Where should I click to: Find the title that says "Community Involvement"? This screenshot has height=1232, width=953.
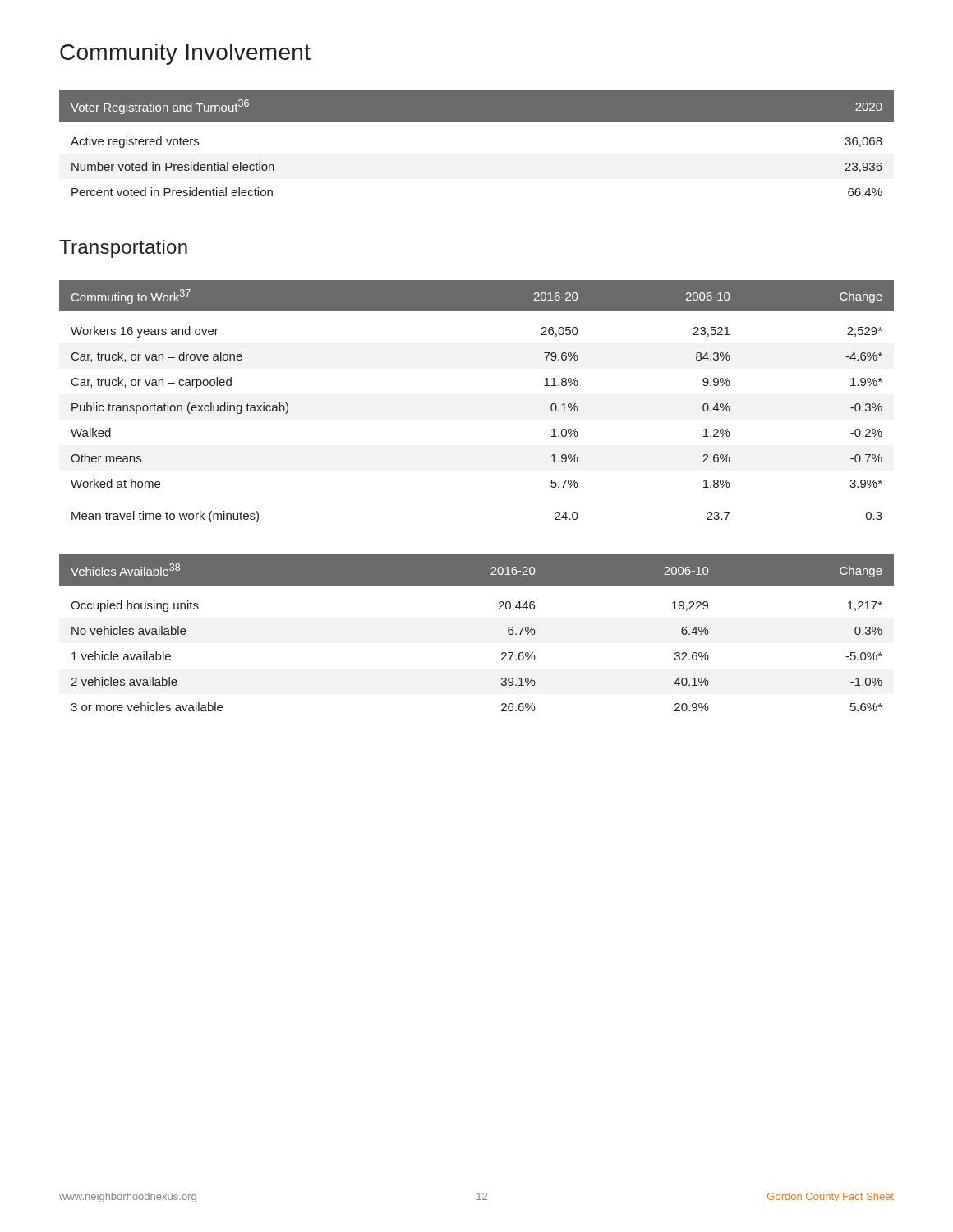coord(185,52)
